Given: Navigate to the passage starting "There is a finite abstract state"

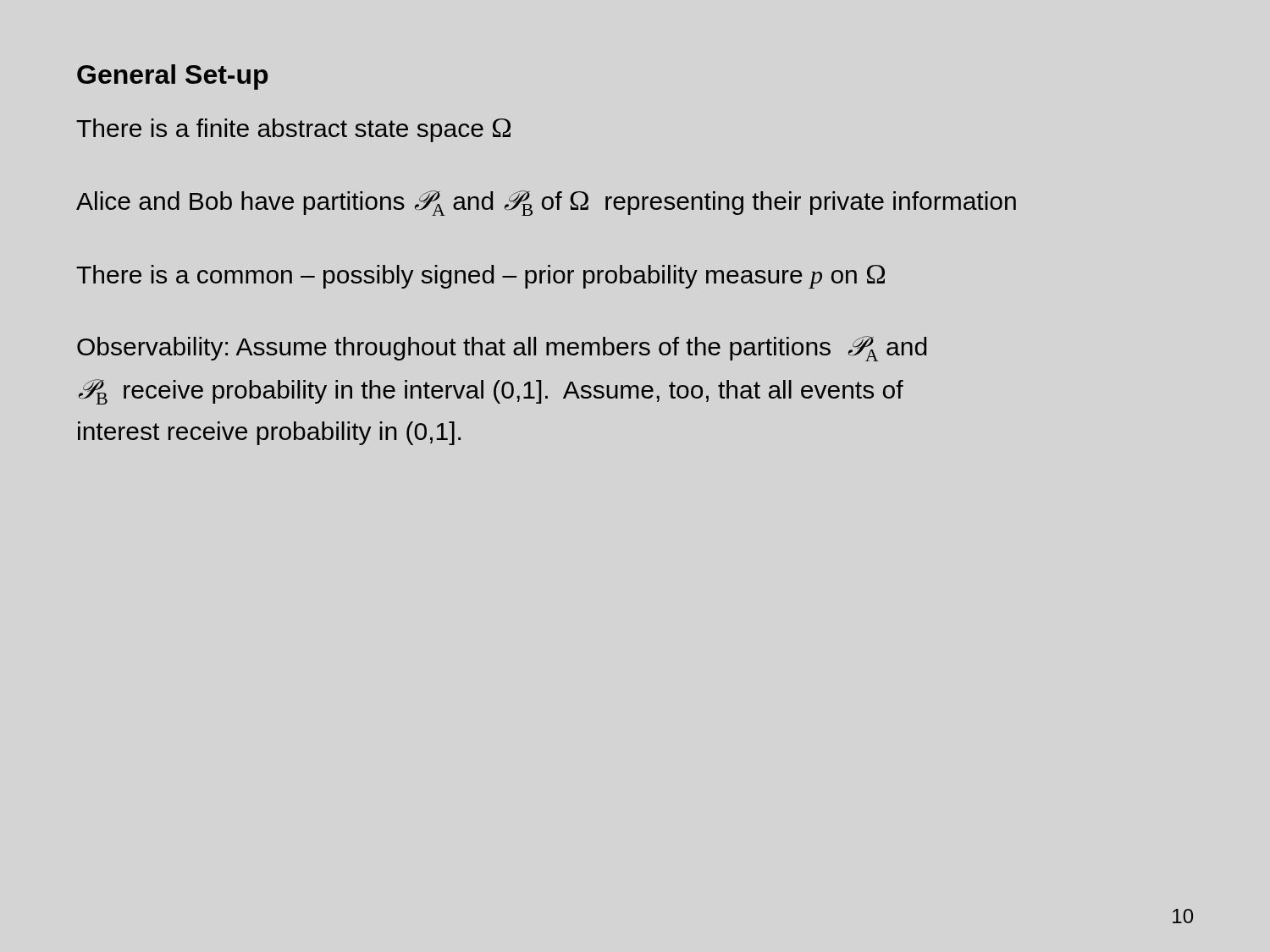Looking at the screenshot, I should click(294, 128).
